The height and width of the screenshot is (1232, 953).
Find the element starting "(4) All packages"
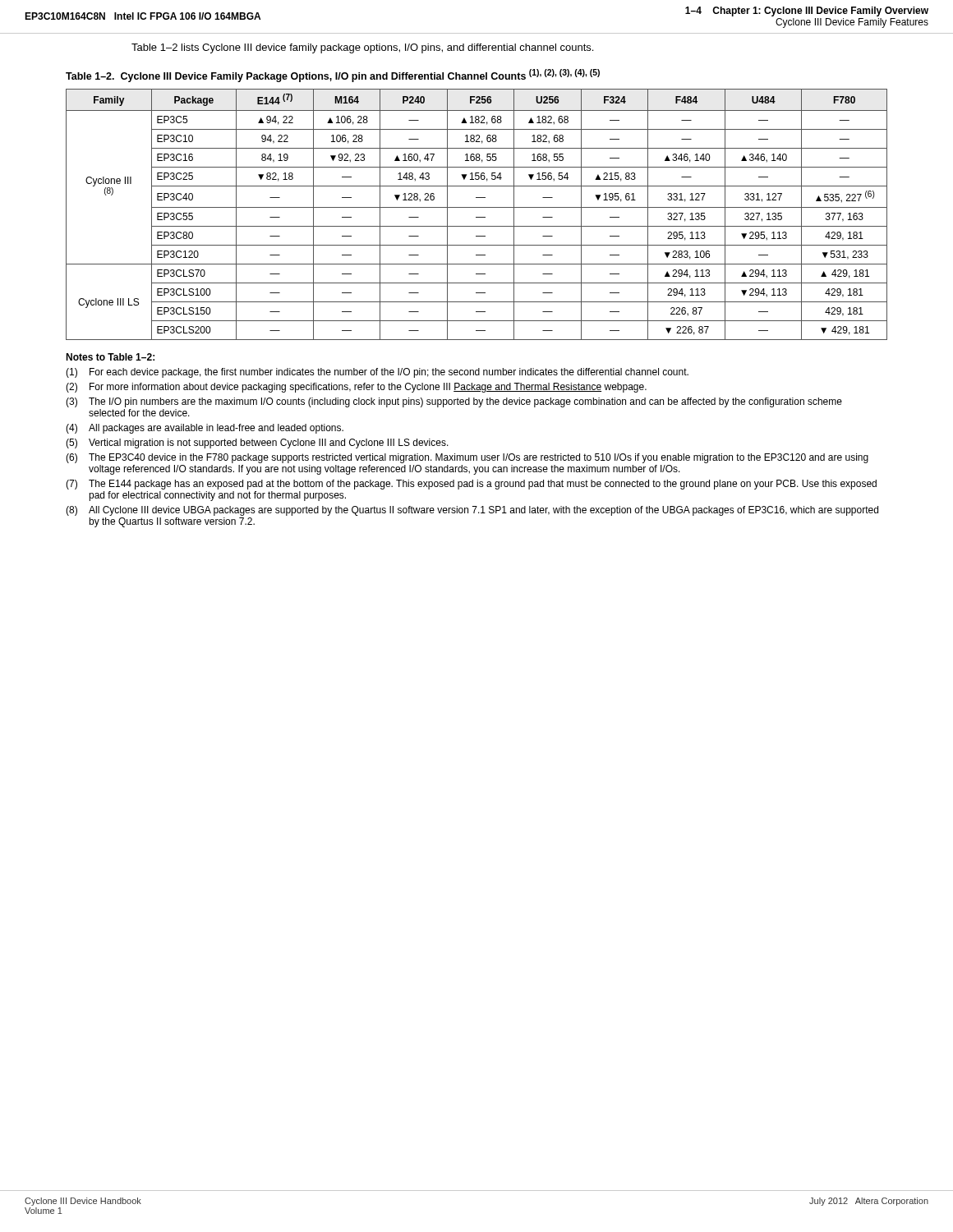[205, 428]
